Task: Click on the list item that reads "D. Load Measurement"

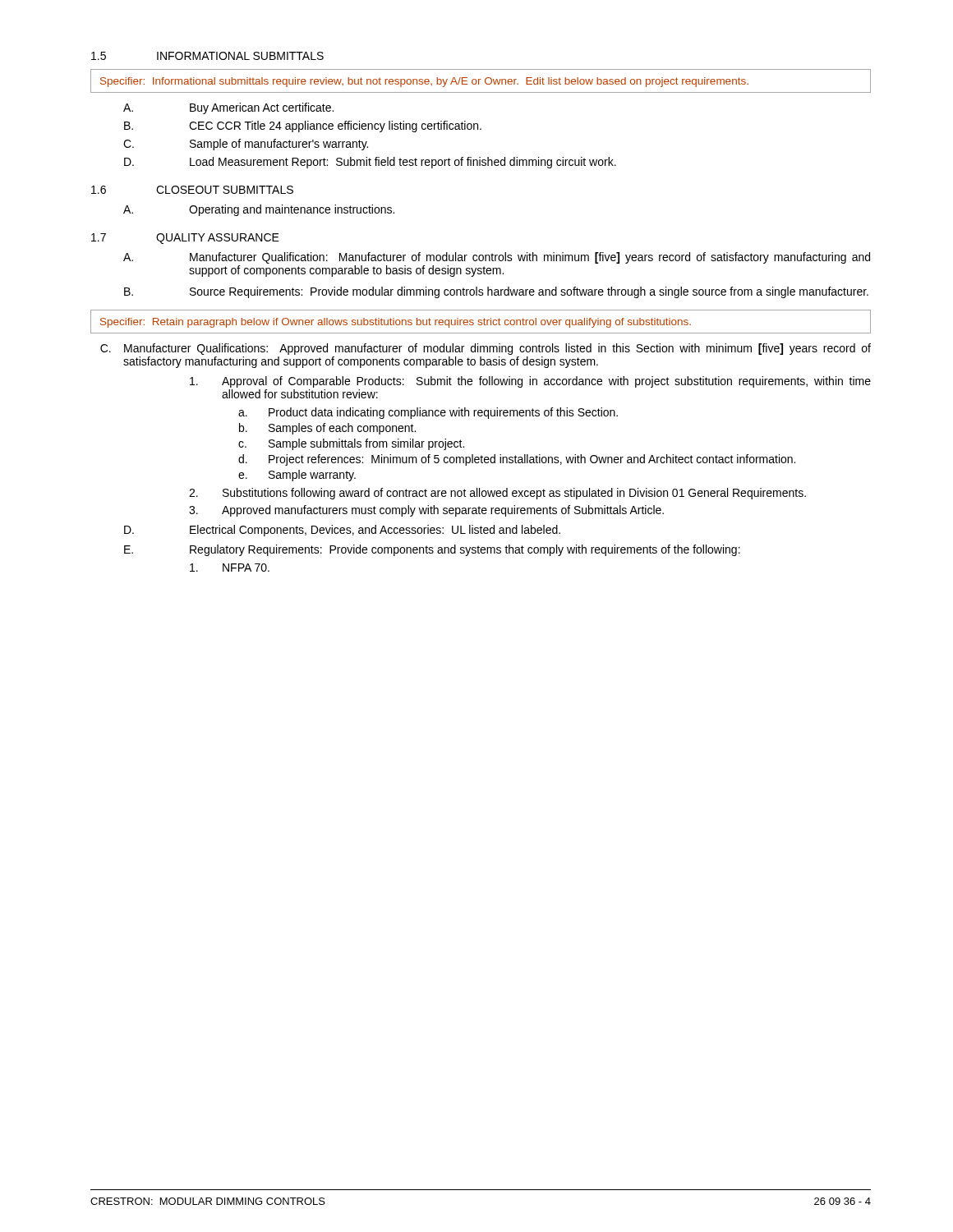Action: (x=481, y=162)
